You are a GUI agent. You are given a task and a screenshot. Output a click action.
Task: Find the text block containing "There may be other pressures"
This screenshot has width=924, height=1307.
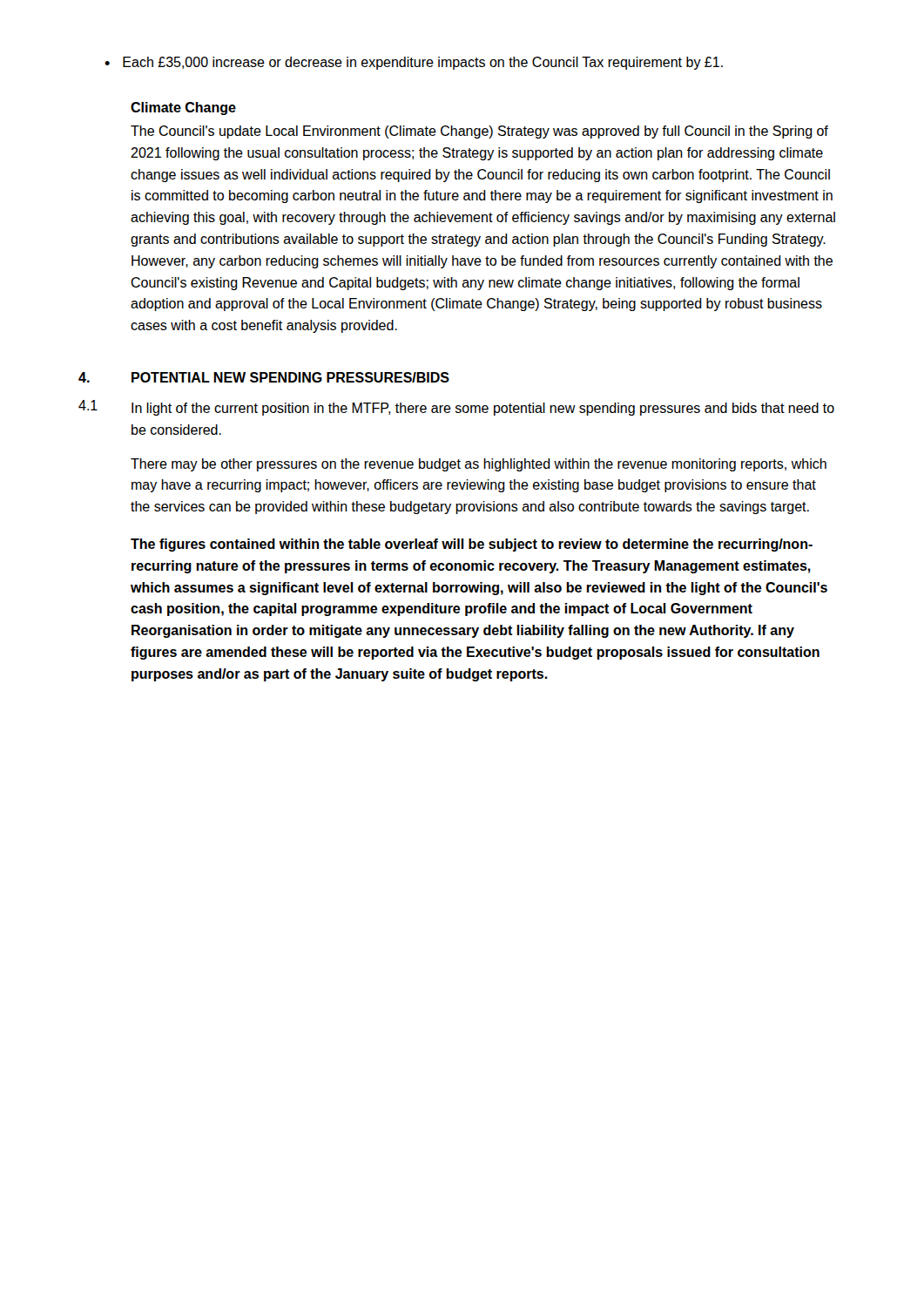click(479, 485)
